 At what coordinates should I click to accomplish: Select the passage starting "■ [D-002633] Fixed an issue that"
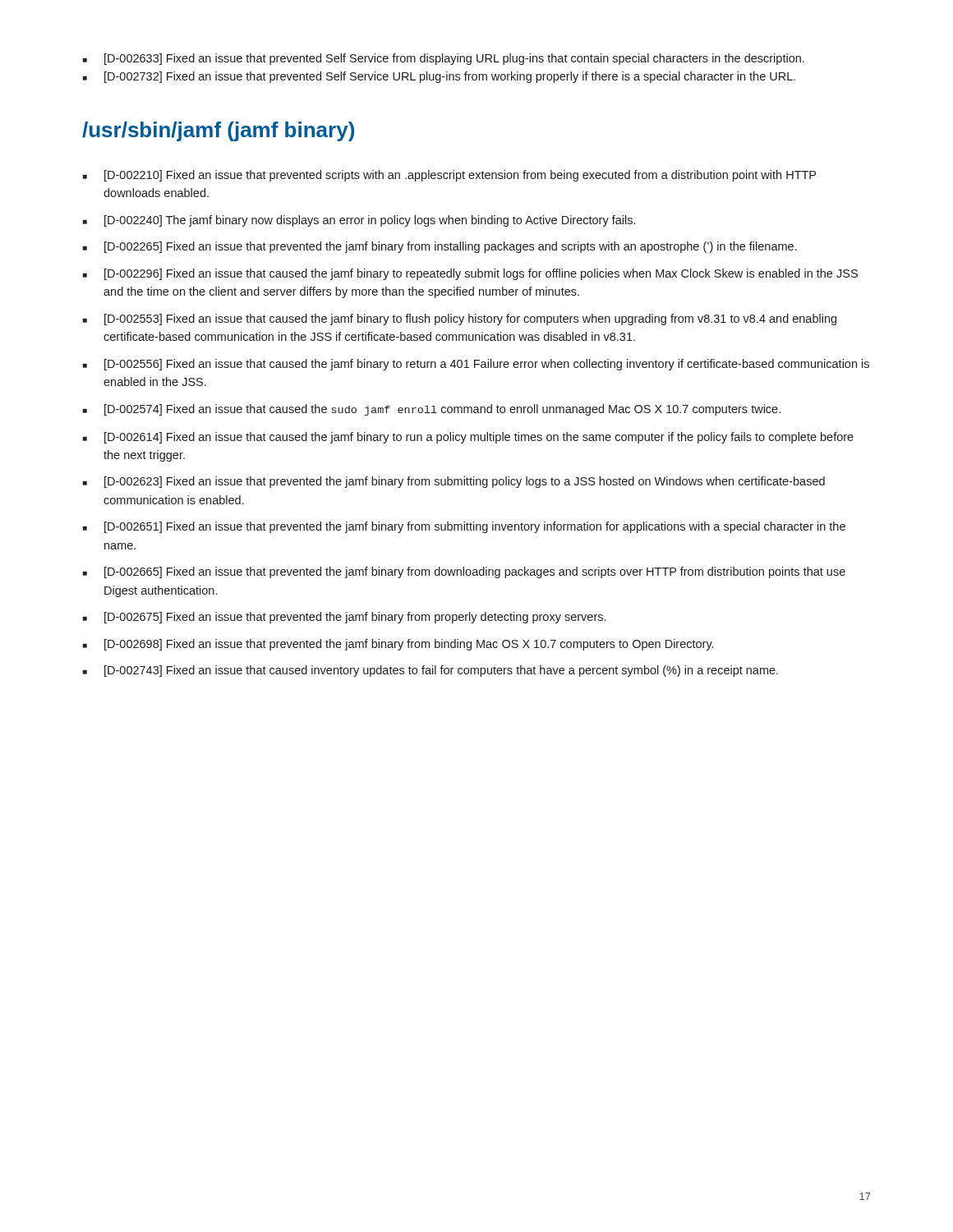(x=476, y=59)
